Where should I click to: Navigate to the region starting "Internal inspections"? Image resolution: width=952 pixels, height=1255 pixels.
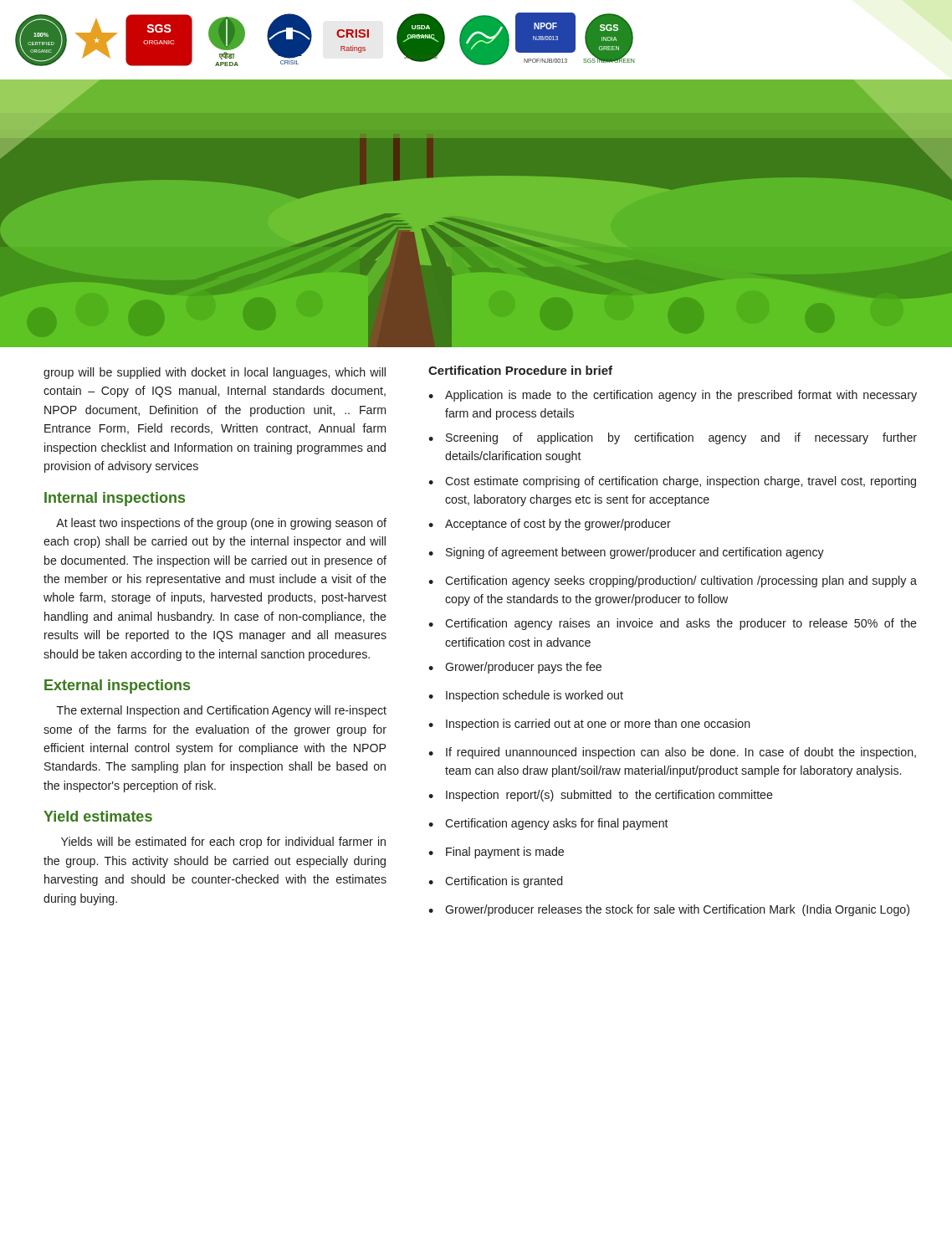(115, 498)
